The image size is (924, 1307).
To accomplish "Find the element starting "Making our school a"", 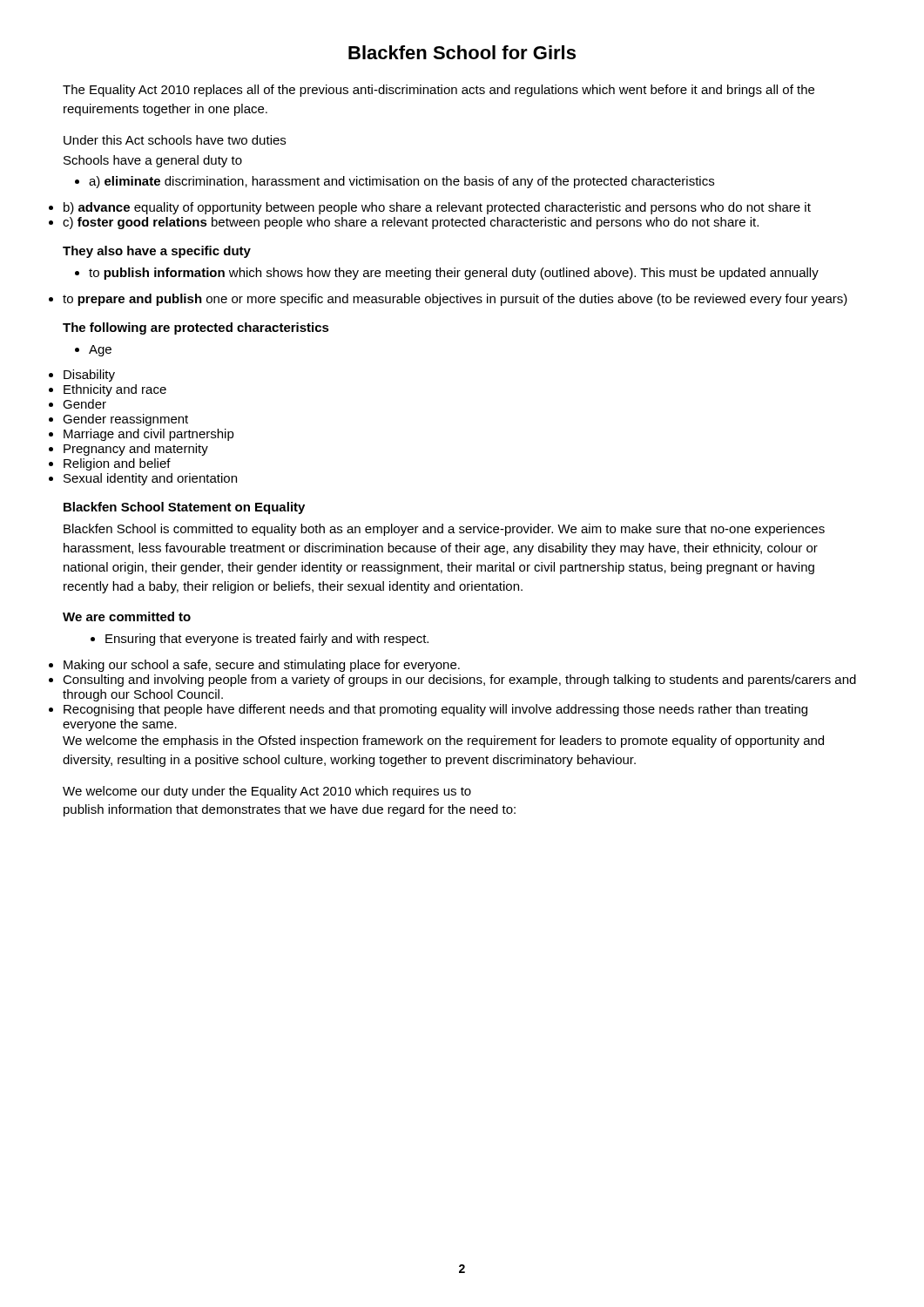I will (462, 664).
